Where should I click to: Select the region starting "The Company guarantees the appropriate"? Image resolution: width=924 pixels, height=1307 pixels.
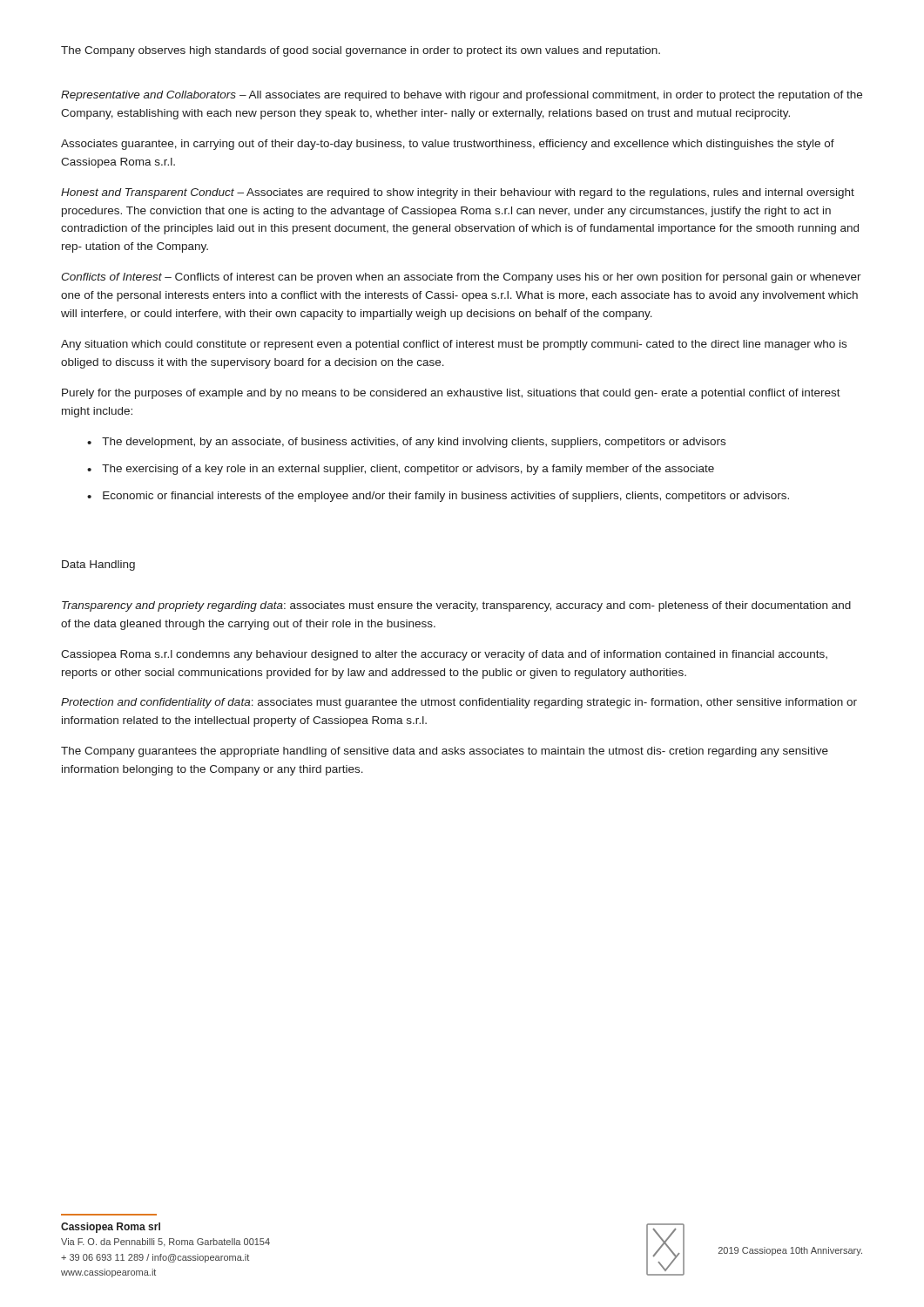(445, 760)
